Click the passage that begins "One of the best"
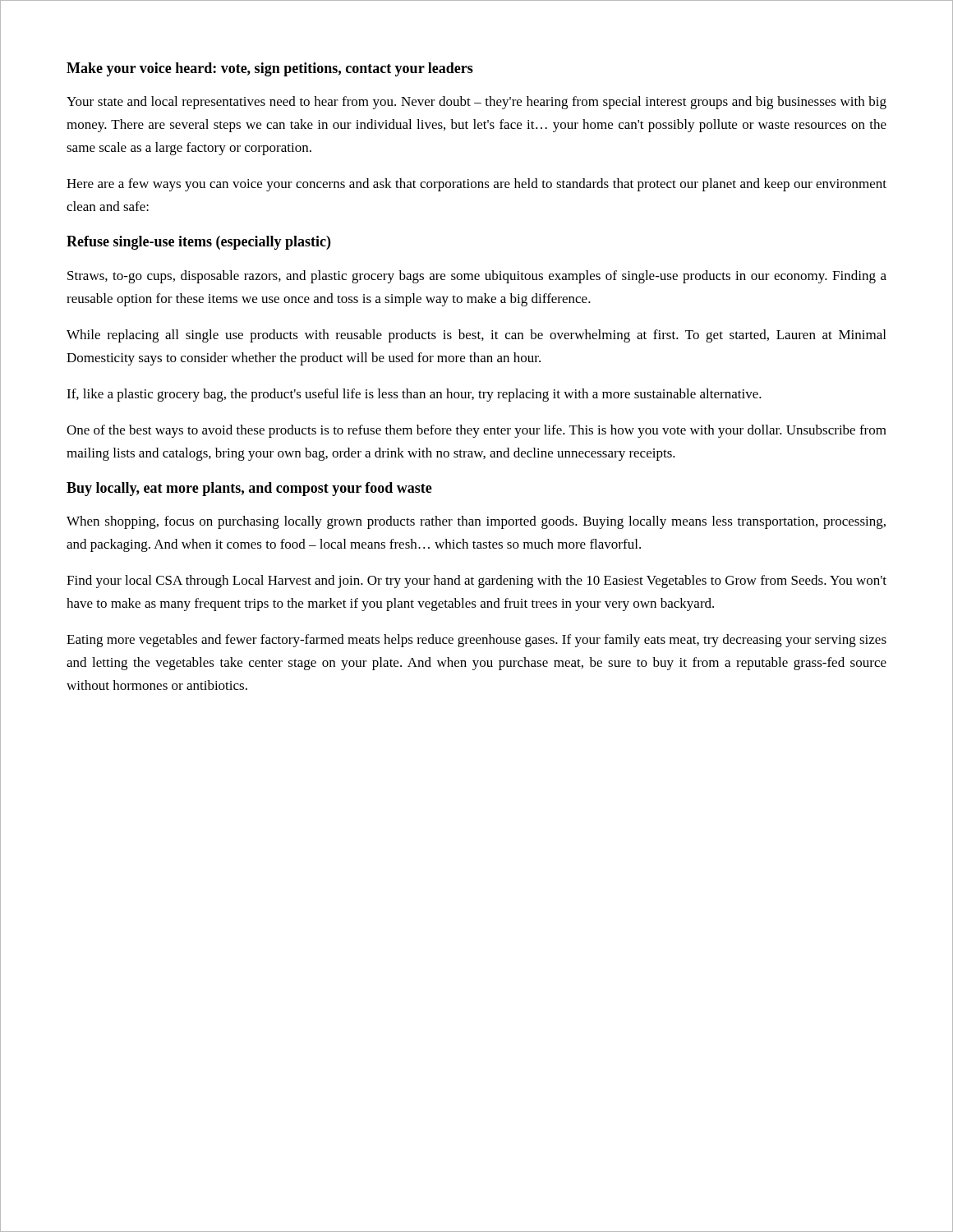953x1232 pixels. 476,441
